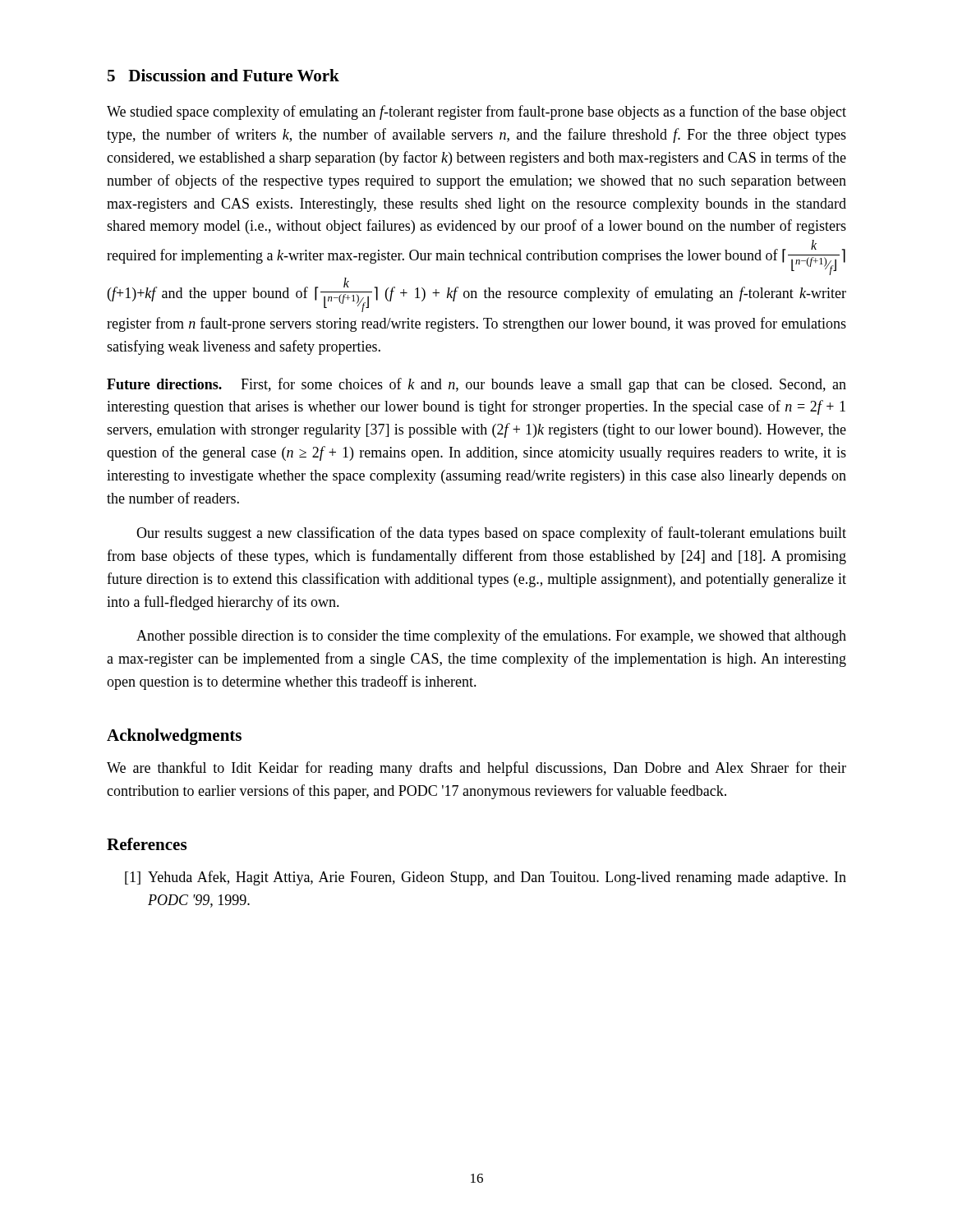953x1232 pixels.
Task: Where is the passage that starts "Our results suggest a new classification of the"?
Action: click(x=476, y=567)
